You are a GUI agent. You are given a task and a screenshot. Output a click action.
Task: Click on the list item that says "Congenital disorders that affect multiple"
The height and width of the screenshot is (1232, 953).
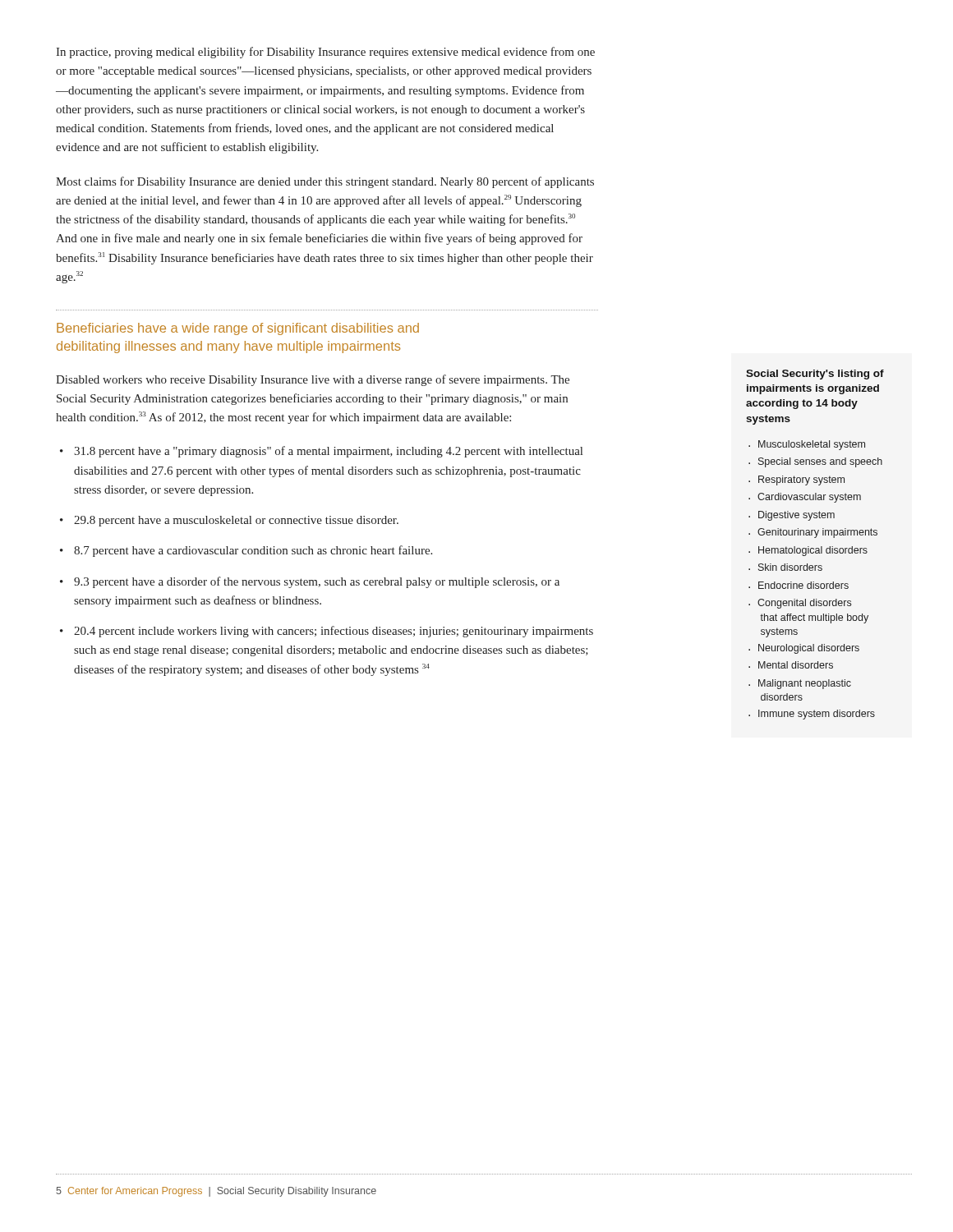[822, 617]
